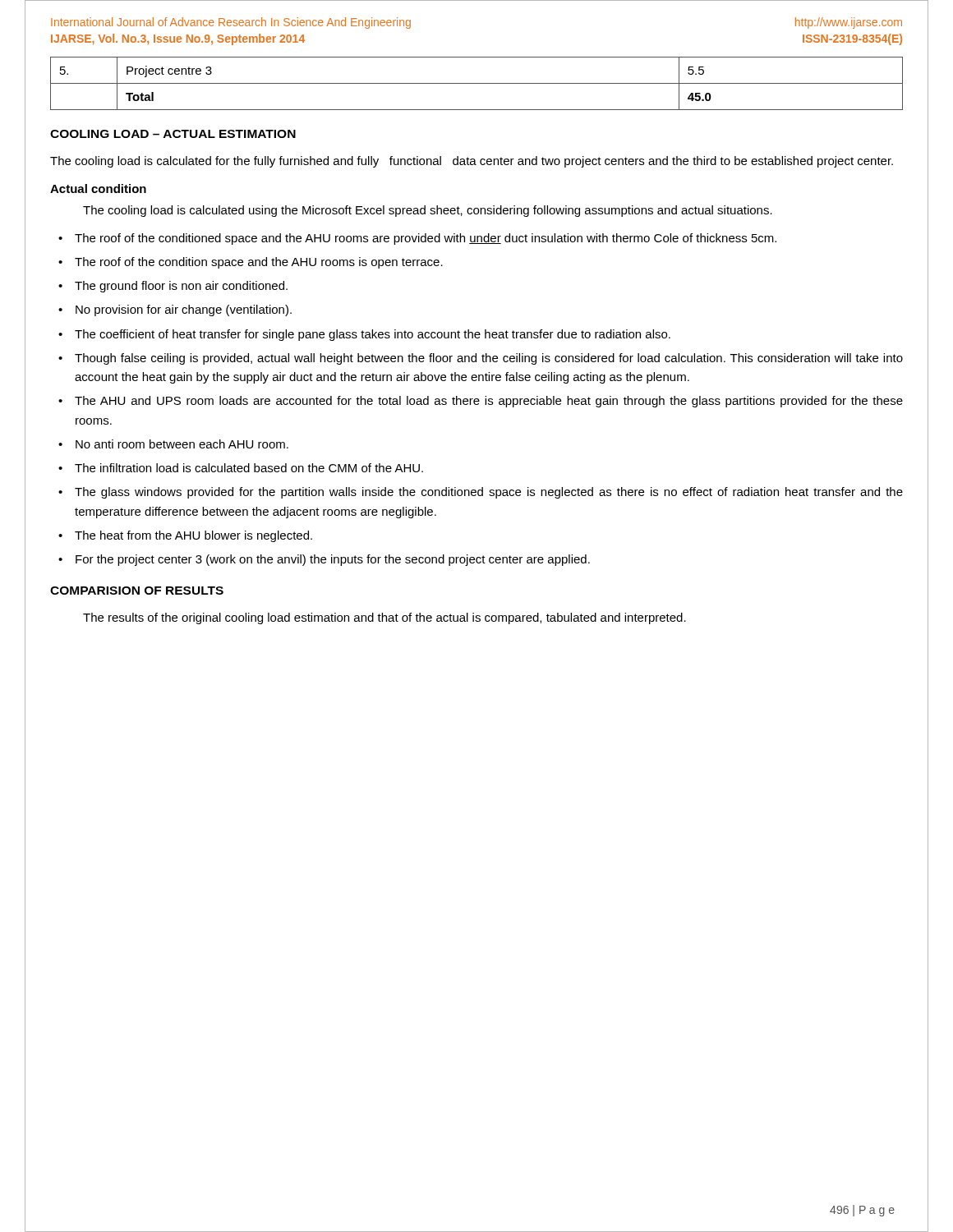The height and width of the screenshot is (1232, 953).
Task: Click on the text block starting "No provision for air change"
Action: (184, 309)
